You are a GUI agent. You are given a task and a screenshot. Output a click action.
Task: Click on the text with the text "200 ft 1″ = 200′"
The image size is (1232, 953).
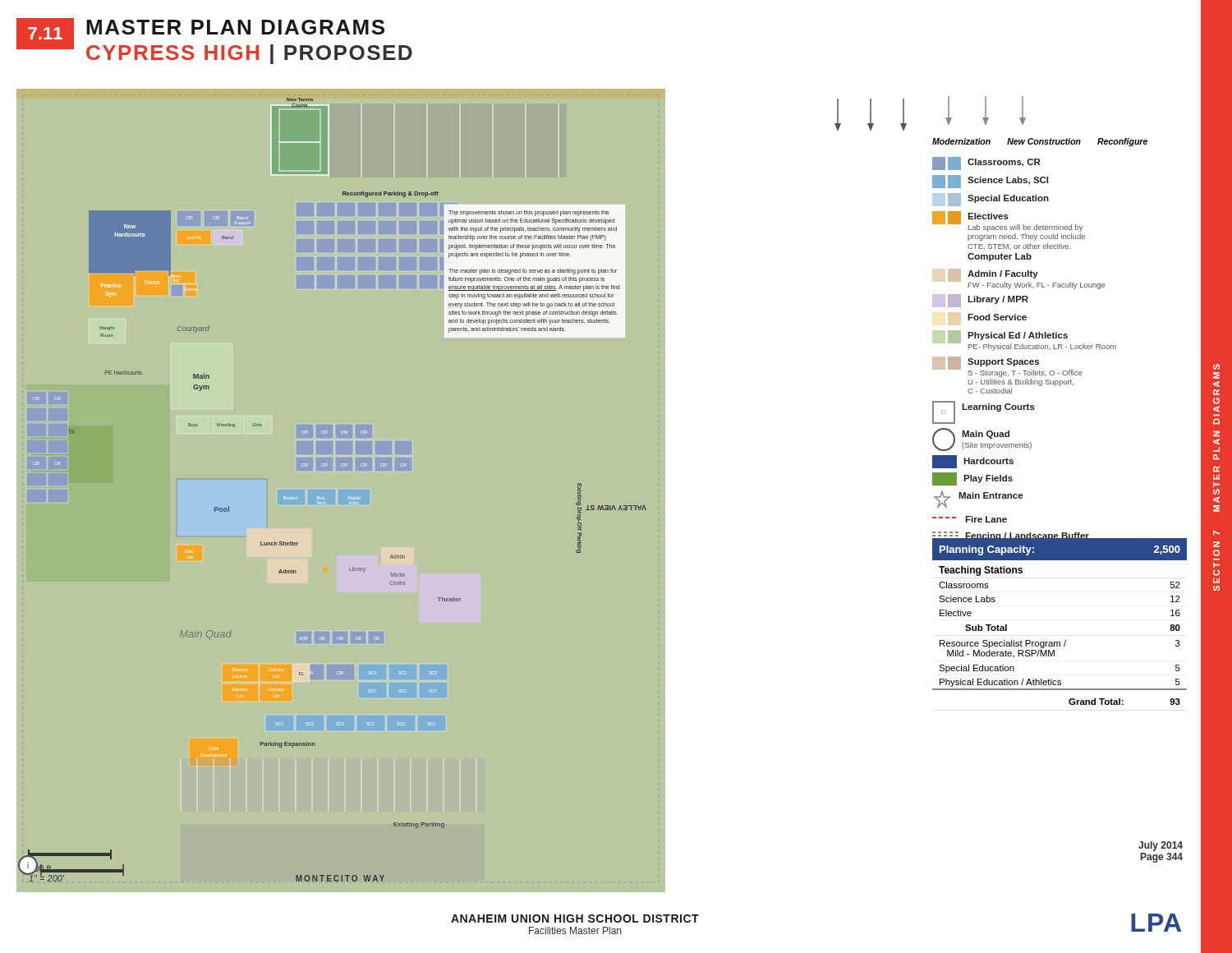pyautogui.click(x=72, y=864)
